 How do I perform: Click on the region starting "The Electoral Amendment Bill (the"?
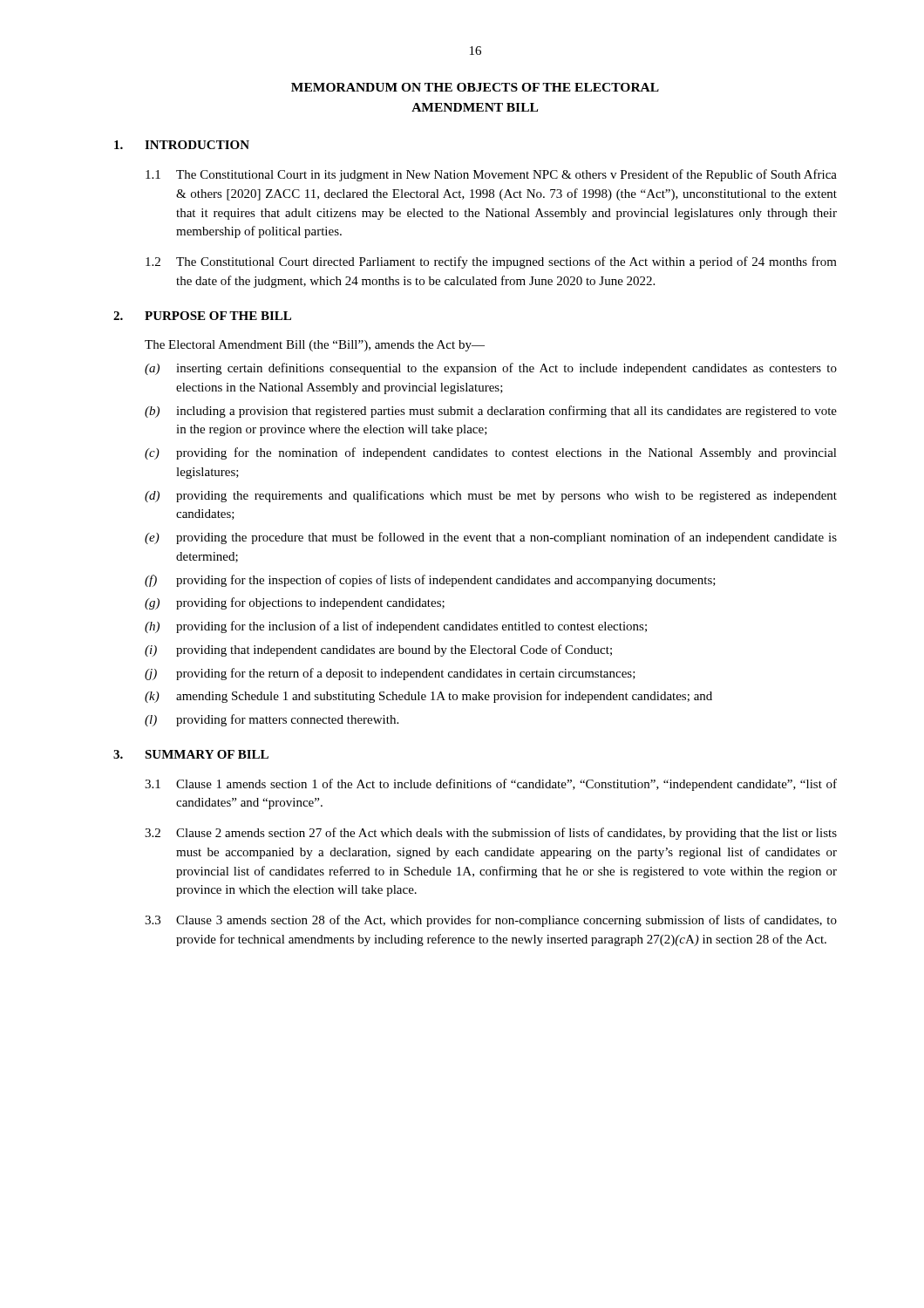pyautogui.click(x=315, y=345)
